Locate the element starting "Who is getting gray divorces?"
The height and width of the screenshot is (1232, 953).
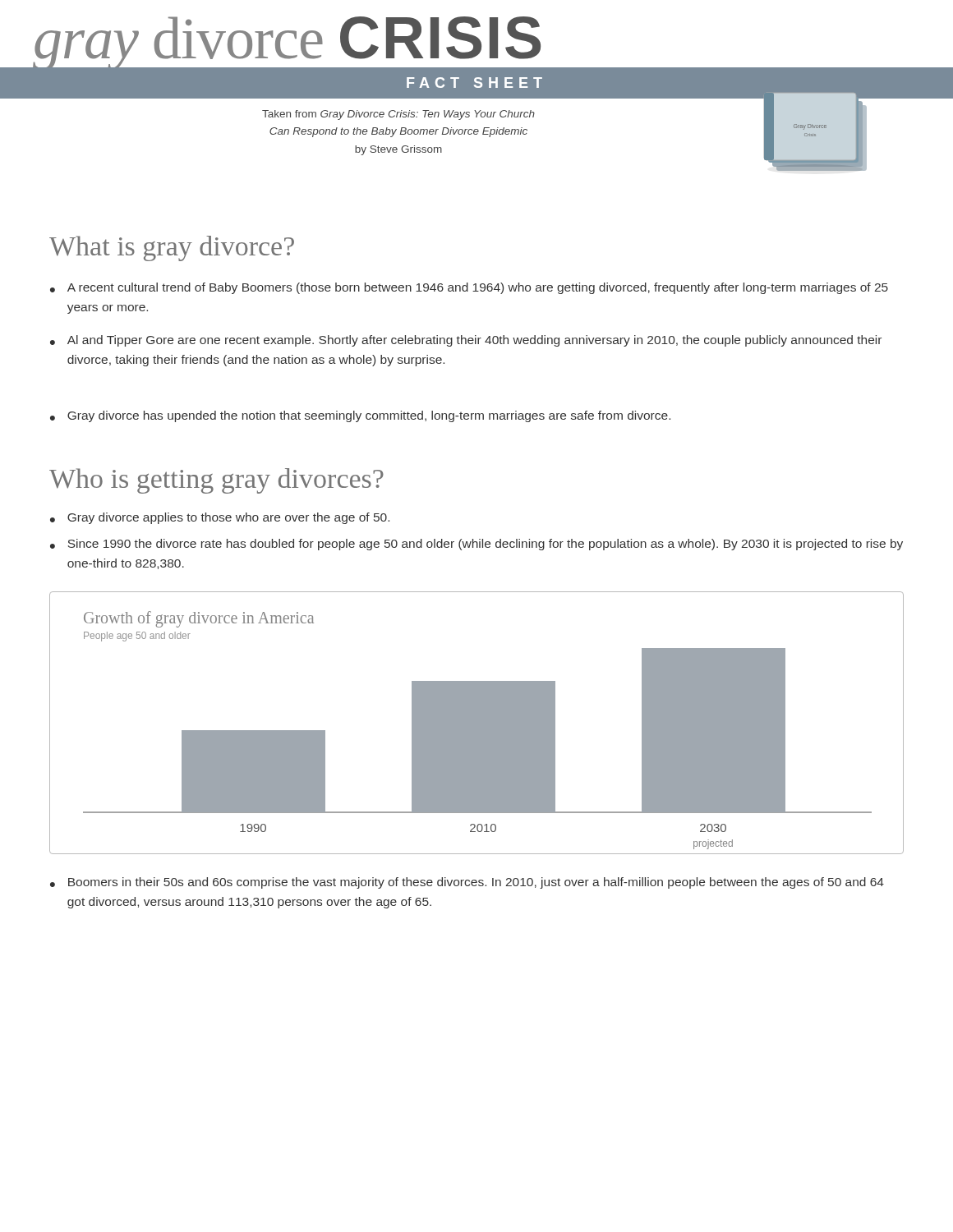tap(217, 478)
